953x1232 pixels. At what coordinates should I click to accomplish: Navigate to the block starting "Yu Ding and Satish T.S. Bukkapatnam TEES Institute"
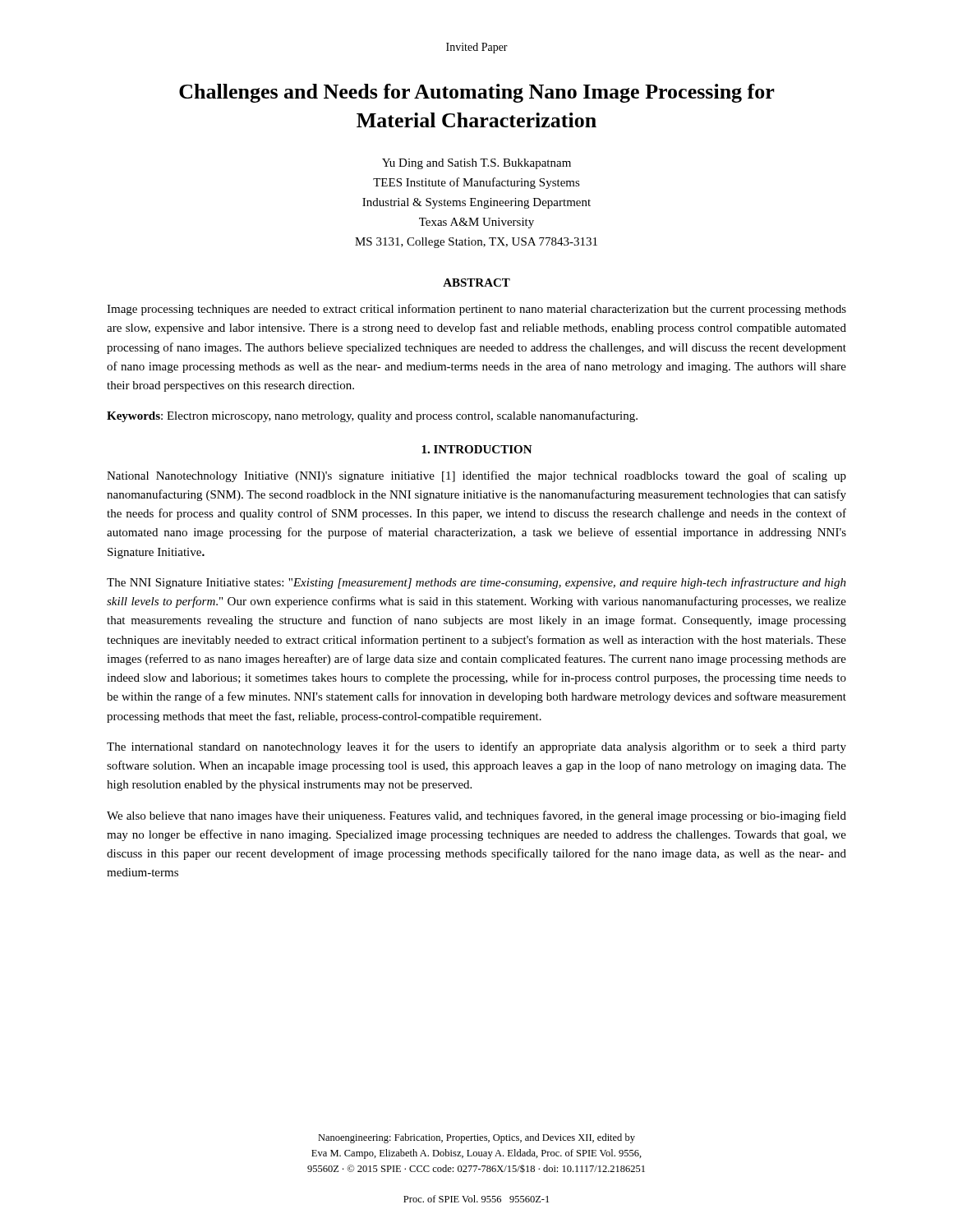(476, 202)
